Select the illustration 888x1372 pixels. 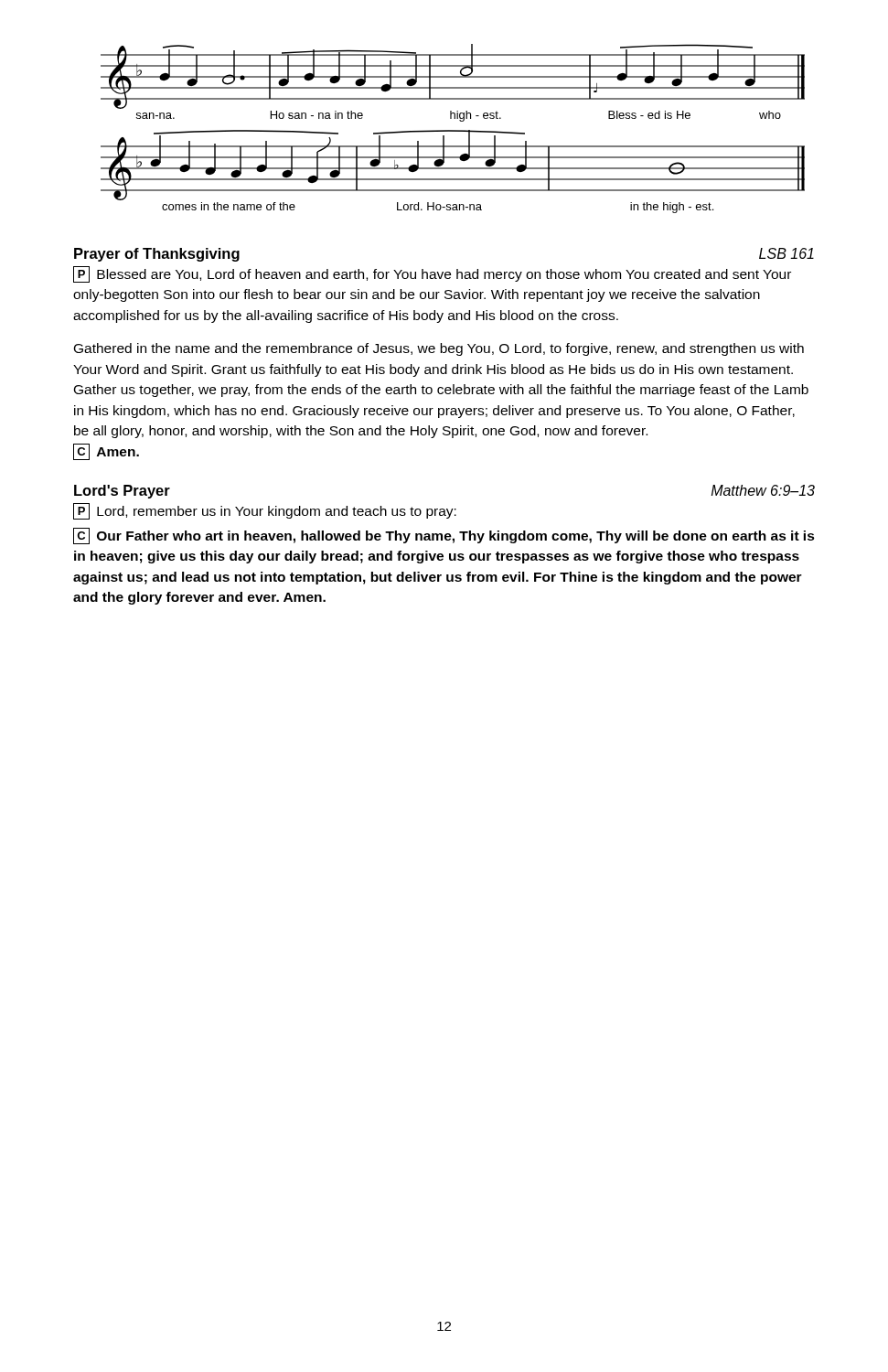pyautogui.click(x=444, y=128)
